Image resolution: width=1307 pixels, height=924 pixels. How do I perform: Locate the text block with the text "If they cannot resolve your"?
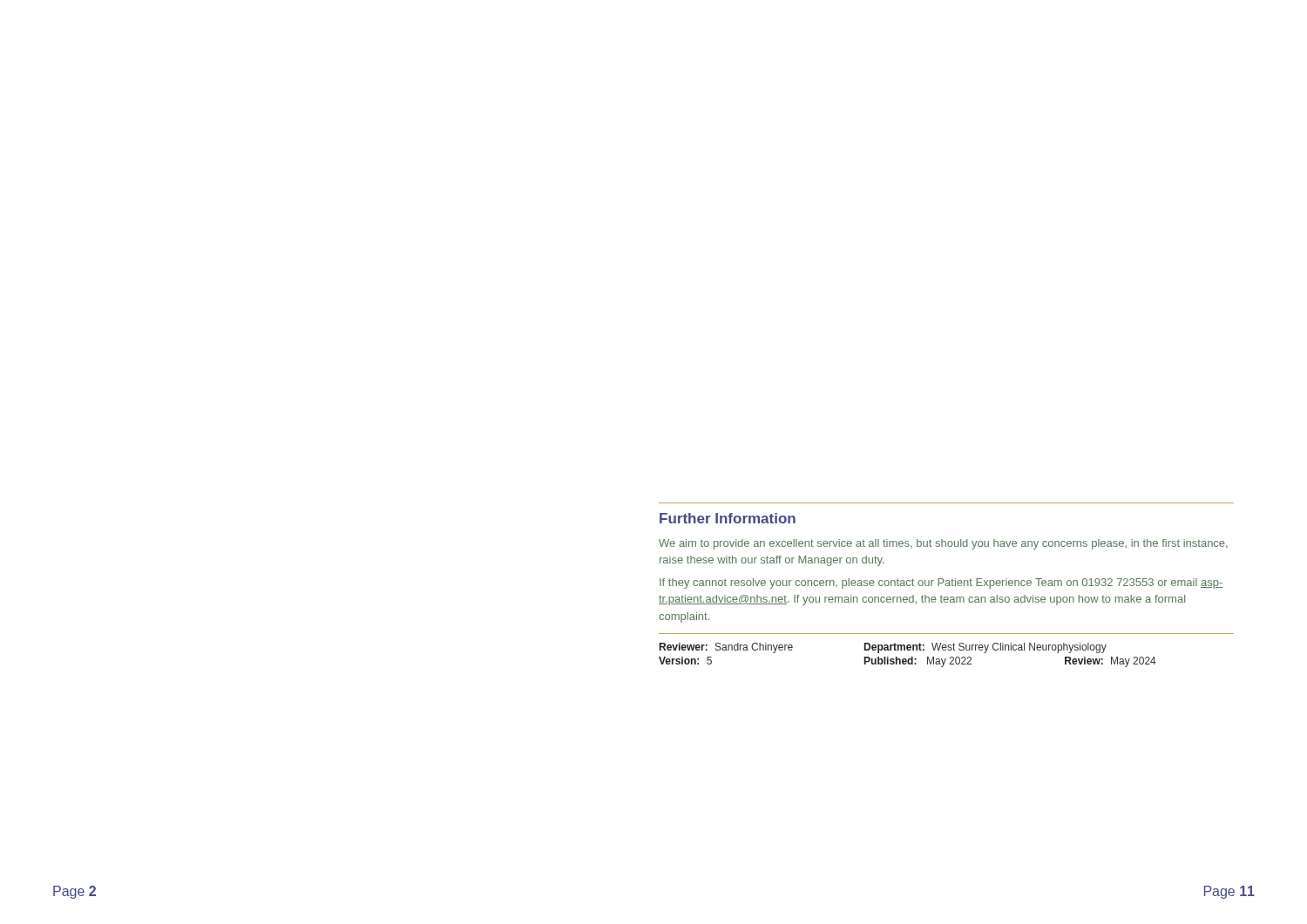[x=946, y=599]
